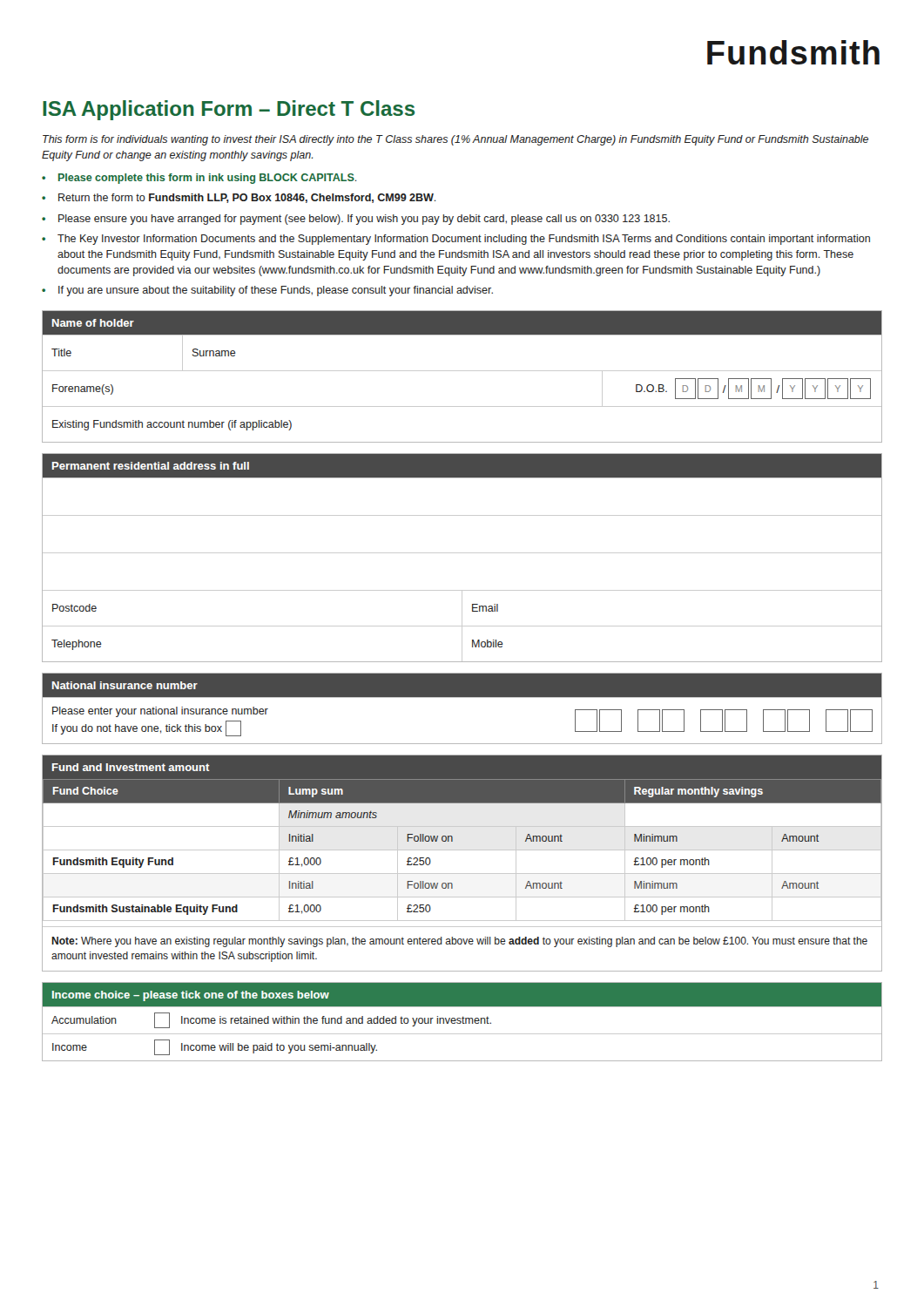Select the passage starting "Please complete this form in"

point(207,178)
